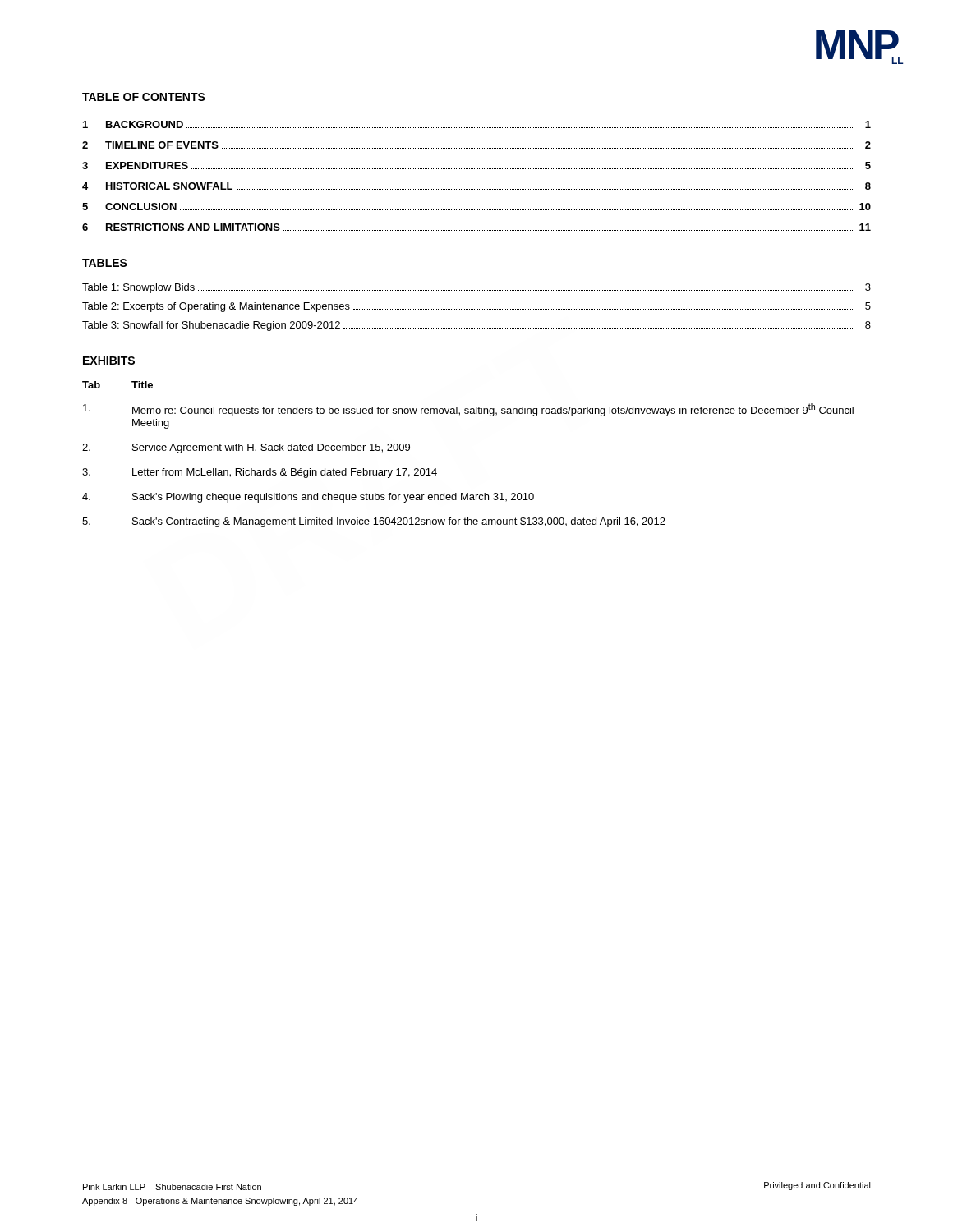Screen dimensions: 1232x953
Task: Find the logo
Action: tap(859, 47)
